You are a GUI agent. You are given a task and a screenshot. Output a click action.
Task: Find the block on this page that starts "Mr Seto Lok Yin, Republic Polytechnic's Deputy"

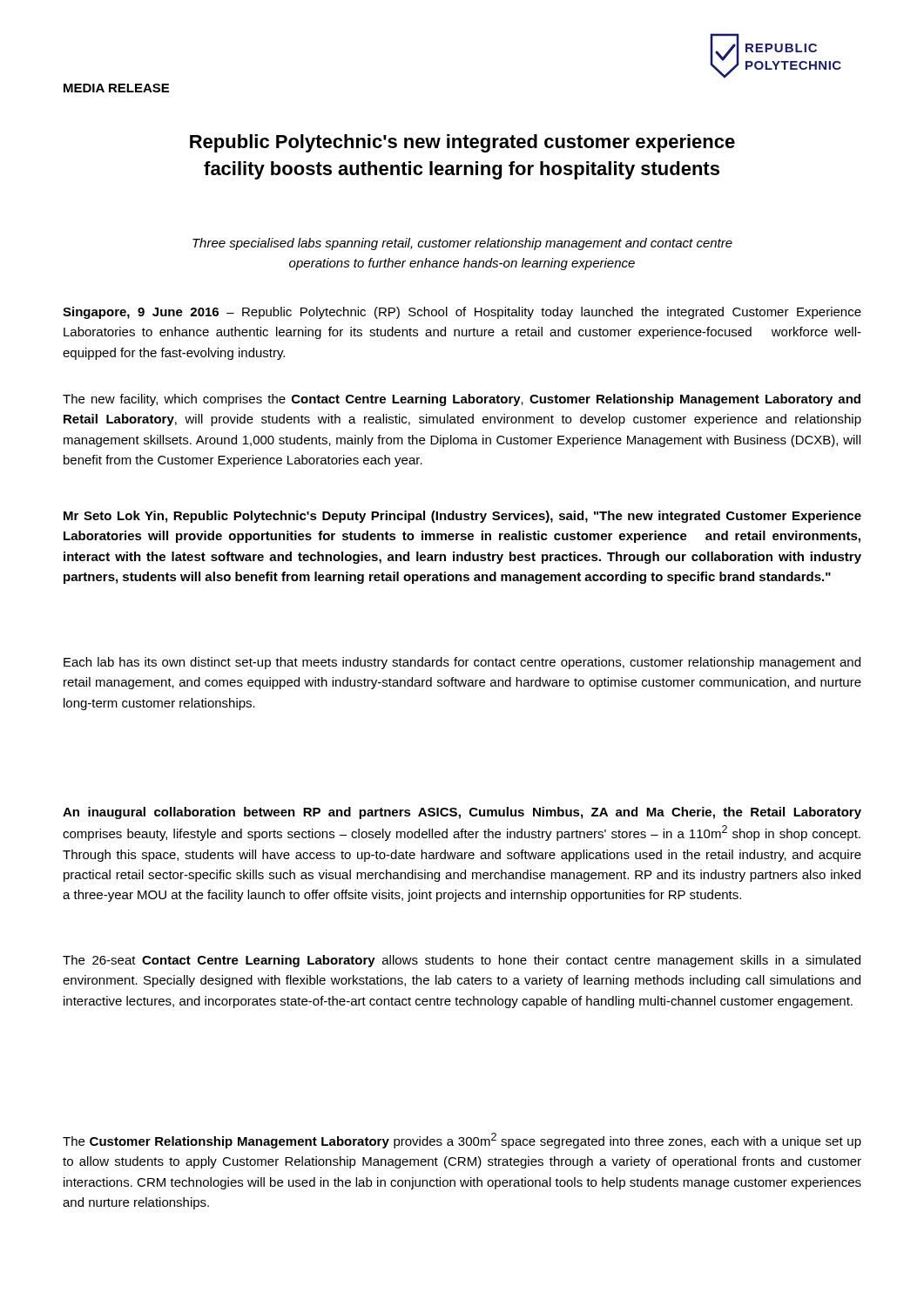tap(462, 546)
